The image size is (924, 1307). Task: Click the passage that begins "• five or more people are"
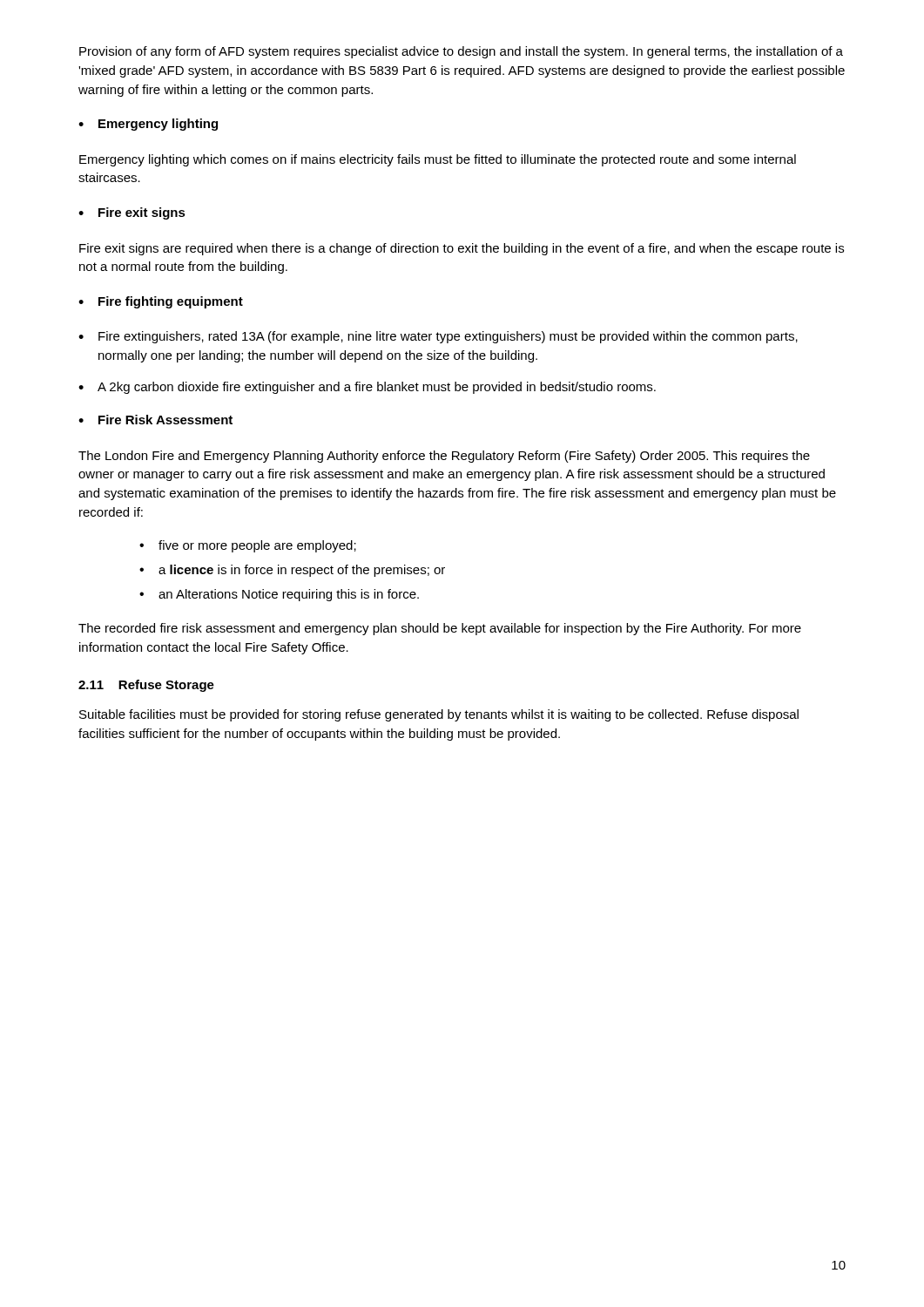(x=248, y=546)
